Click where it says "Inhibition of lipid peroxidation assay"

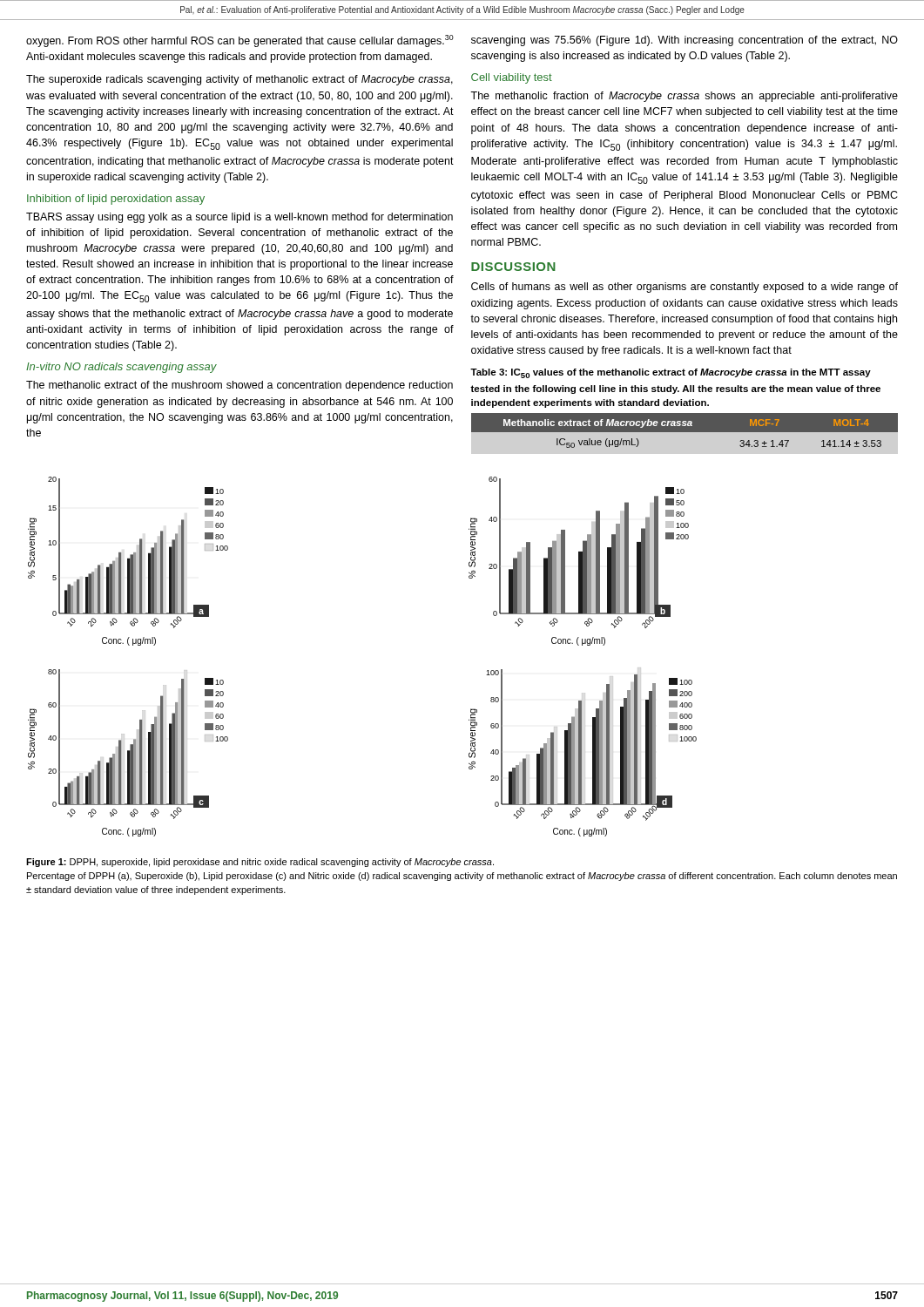click(116, 198)
